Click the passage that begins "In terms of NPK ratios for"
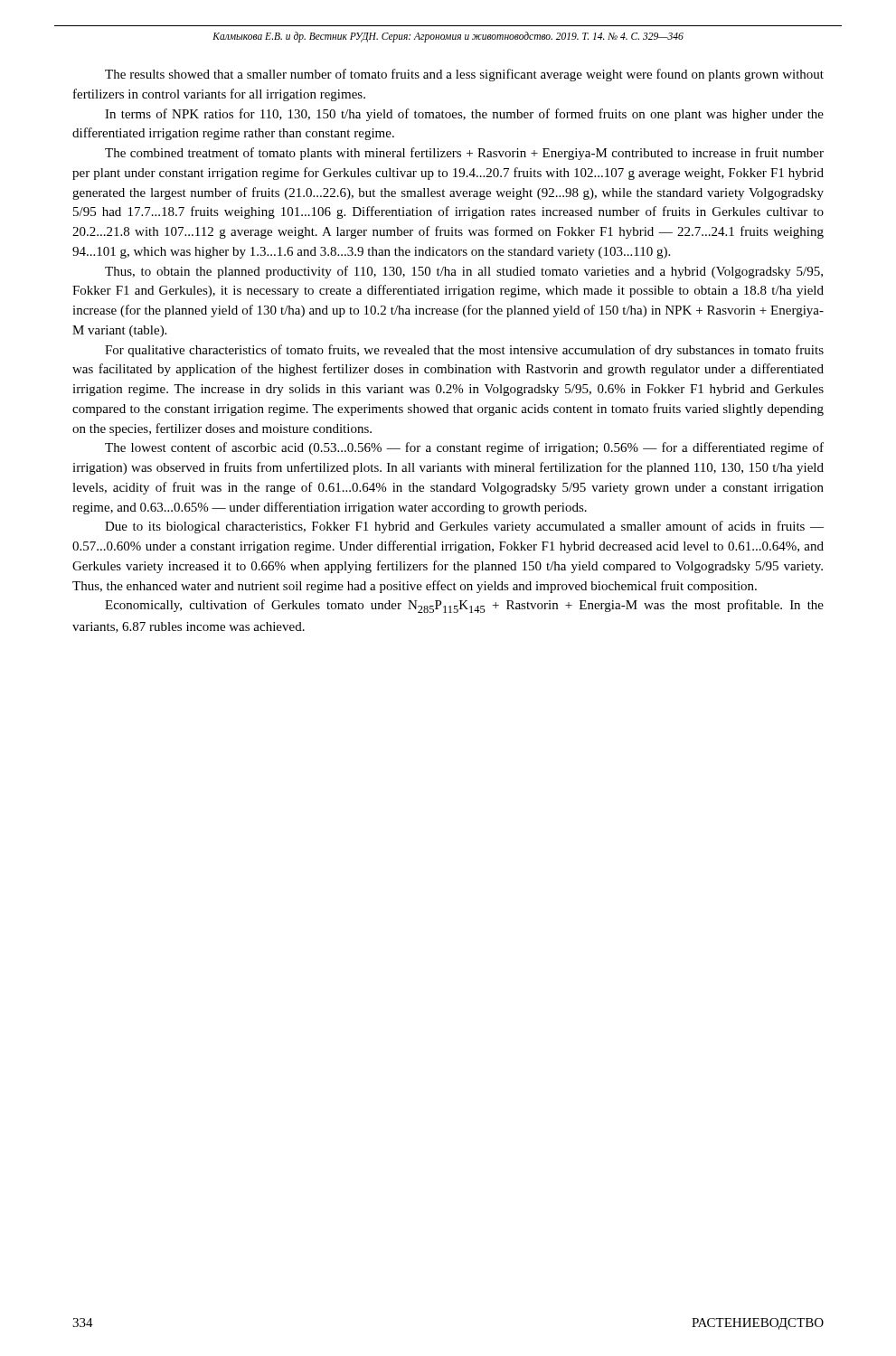896x1356 pixels. point(448,124)
